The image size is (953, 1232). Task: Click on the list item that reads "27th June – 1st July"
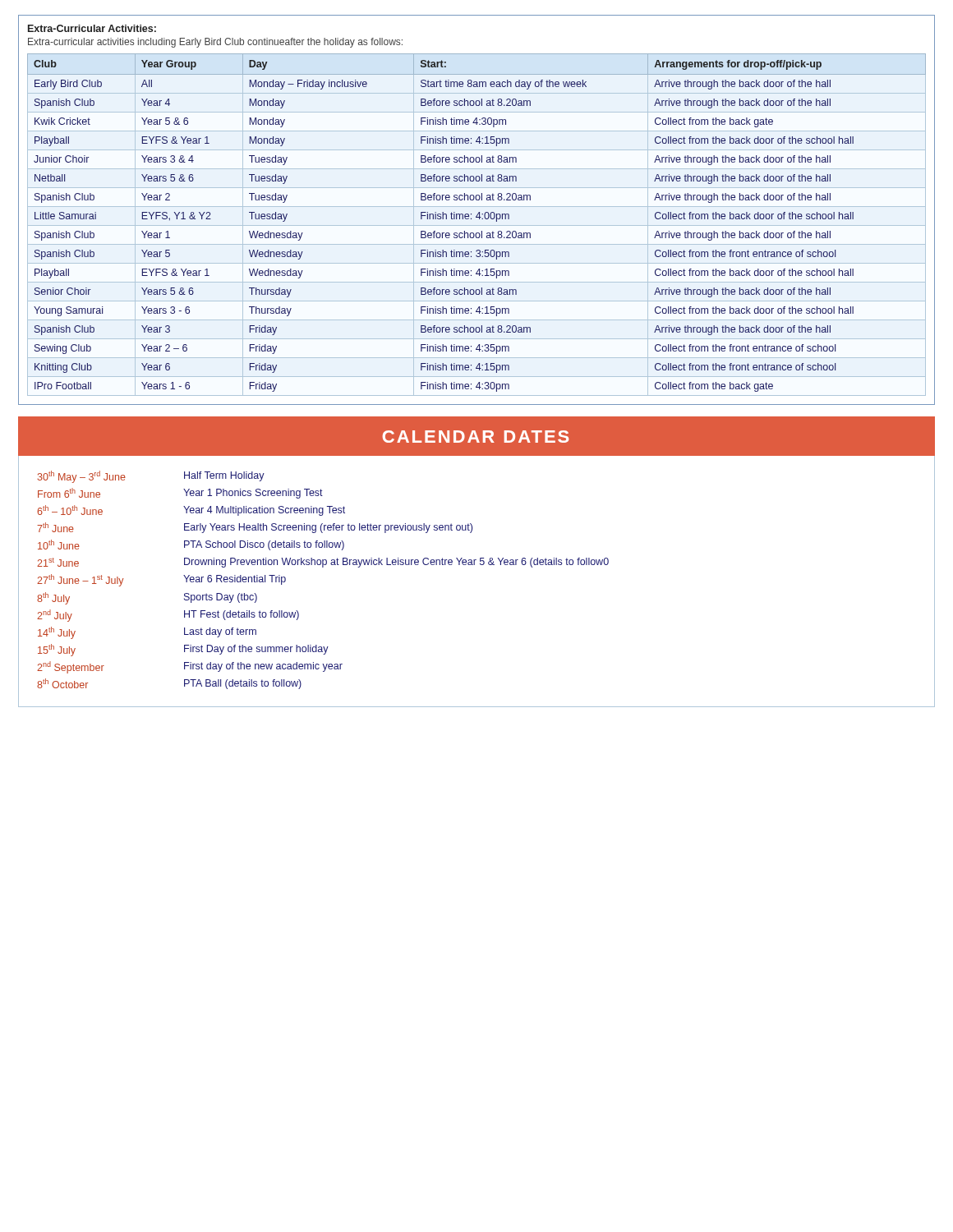click(x=80, y=580)
